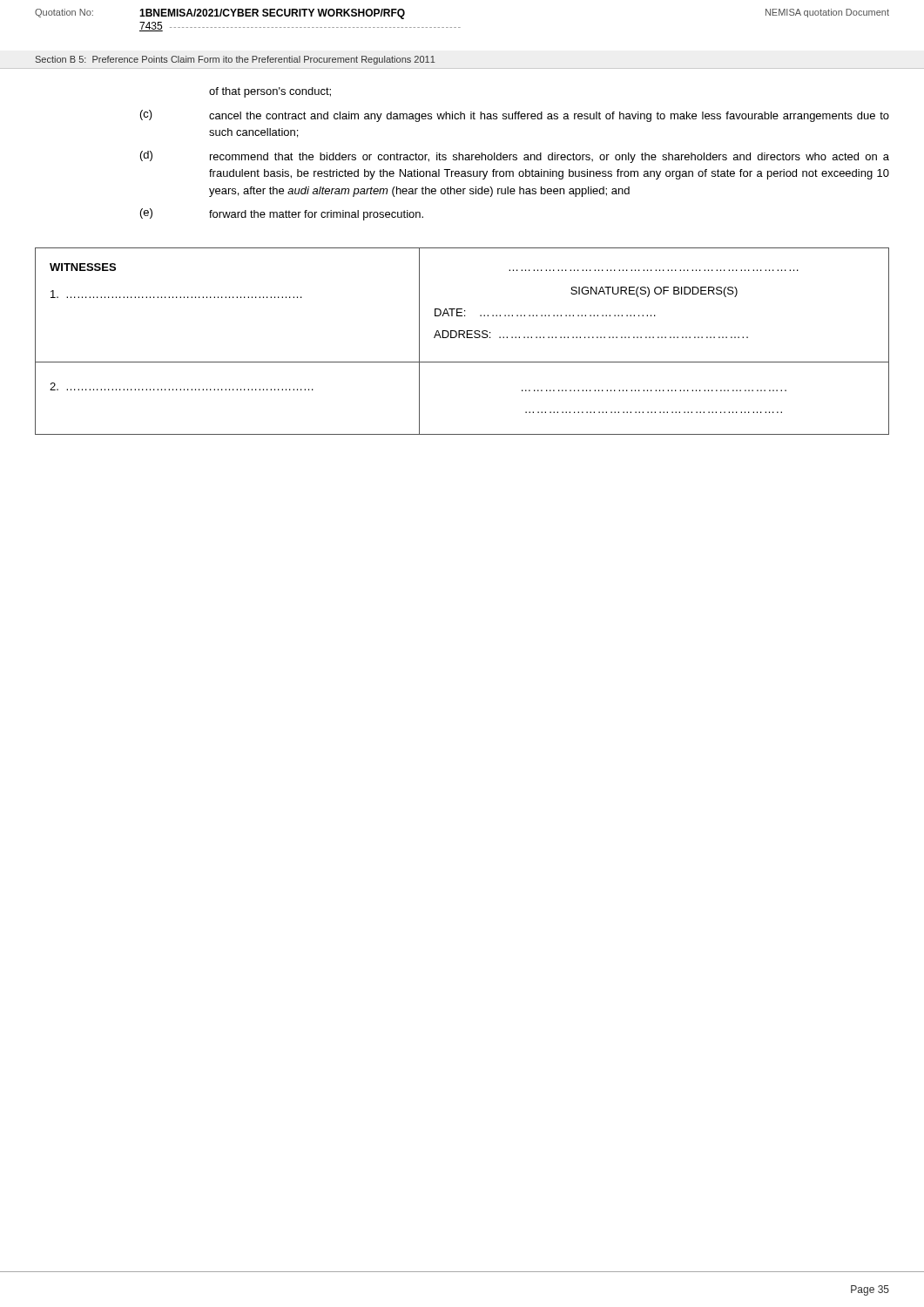Navigate to the element starting "of that person's conduct;"

(x=271, y=91)
